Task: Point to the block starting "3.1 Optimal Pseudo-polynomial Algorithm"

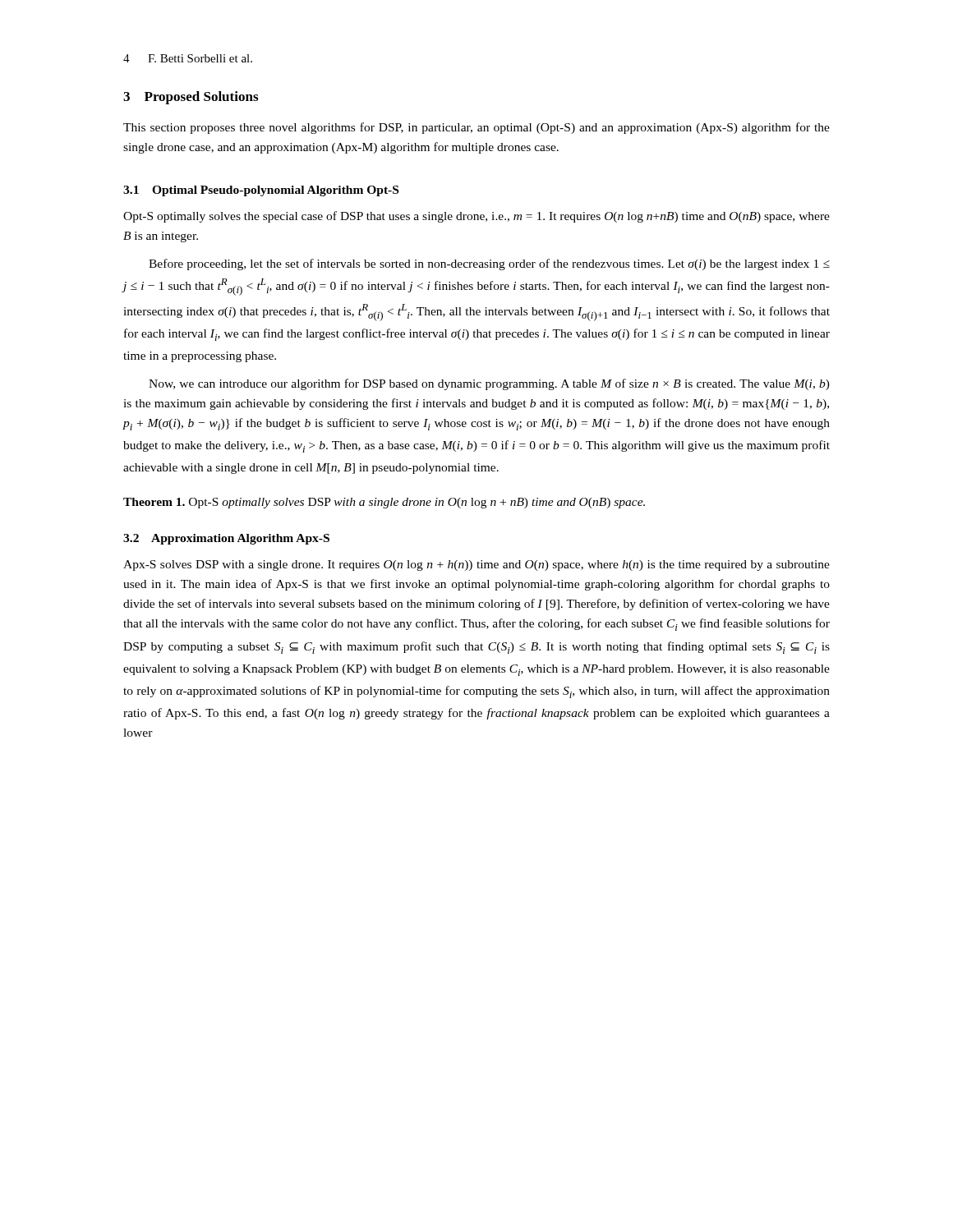Action: (261, 191)
